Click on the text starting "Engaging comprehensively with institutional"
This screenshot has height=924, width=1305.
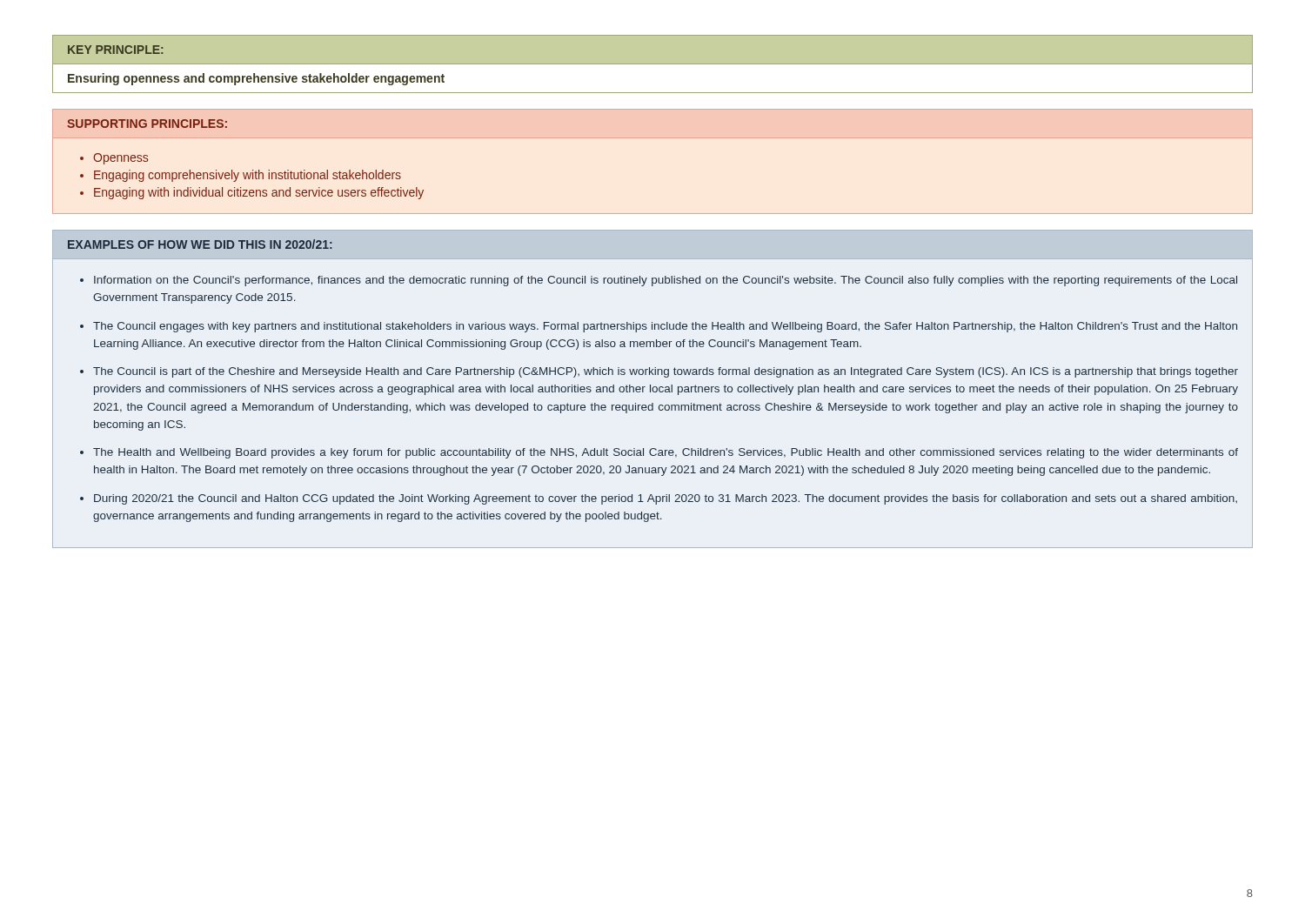point(247,175)
